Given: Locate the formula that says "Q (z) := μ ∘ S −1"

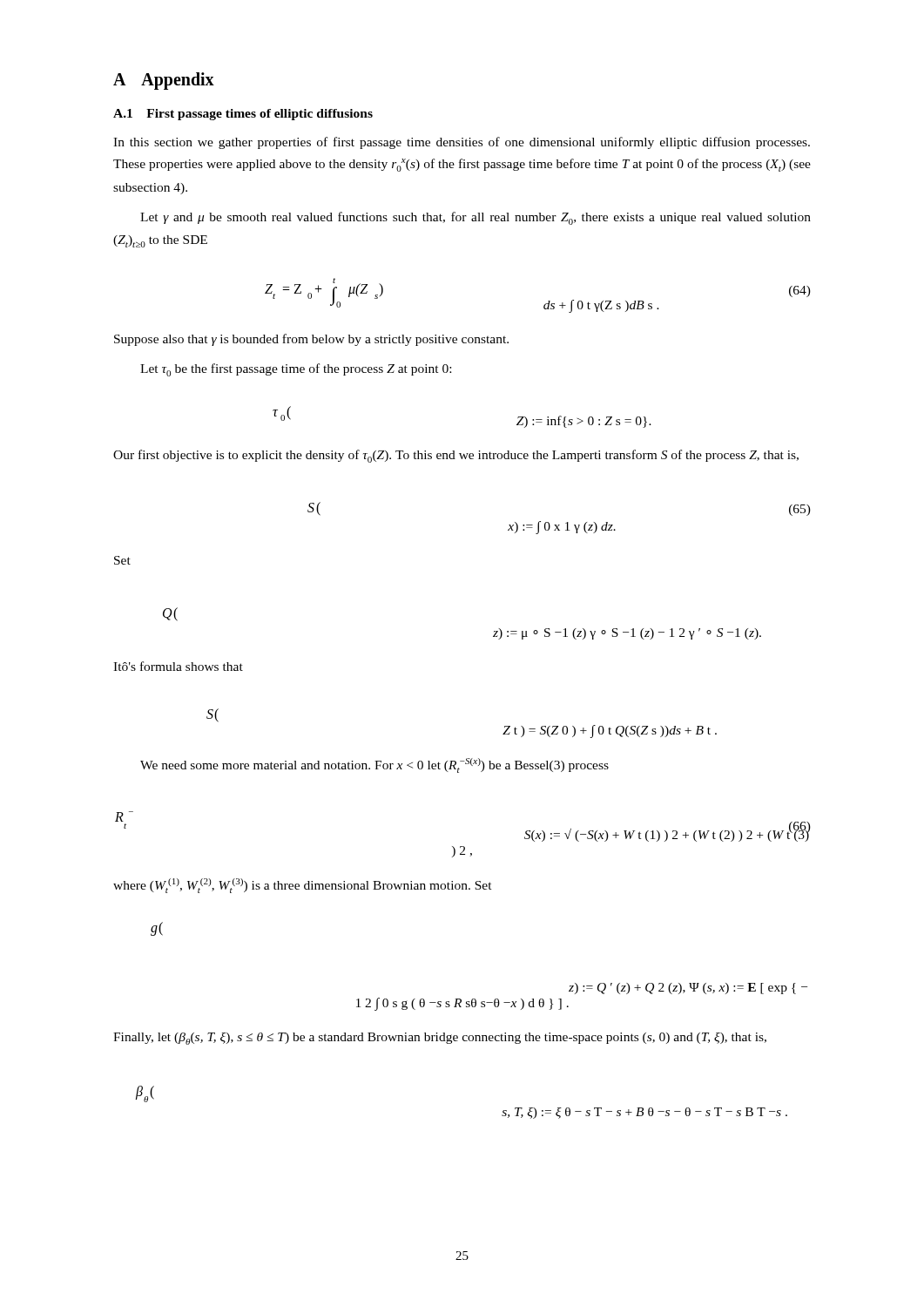Looking at the screenshot, I should (x=170, y=614).
